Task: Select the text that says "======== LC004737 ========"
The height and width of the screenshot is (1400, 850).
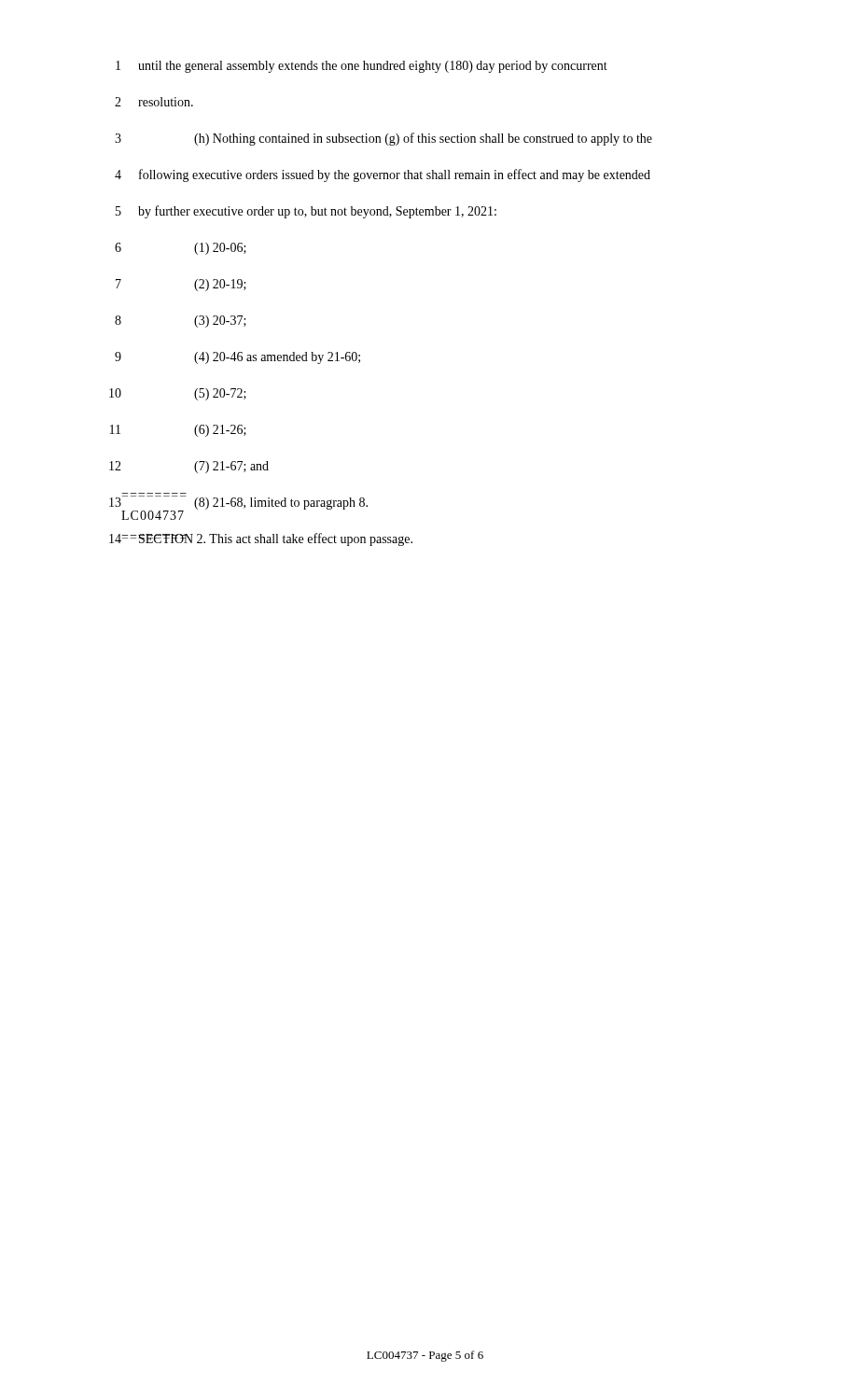Action: [x=154, y=517]
